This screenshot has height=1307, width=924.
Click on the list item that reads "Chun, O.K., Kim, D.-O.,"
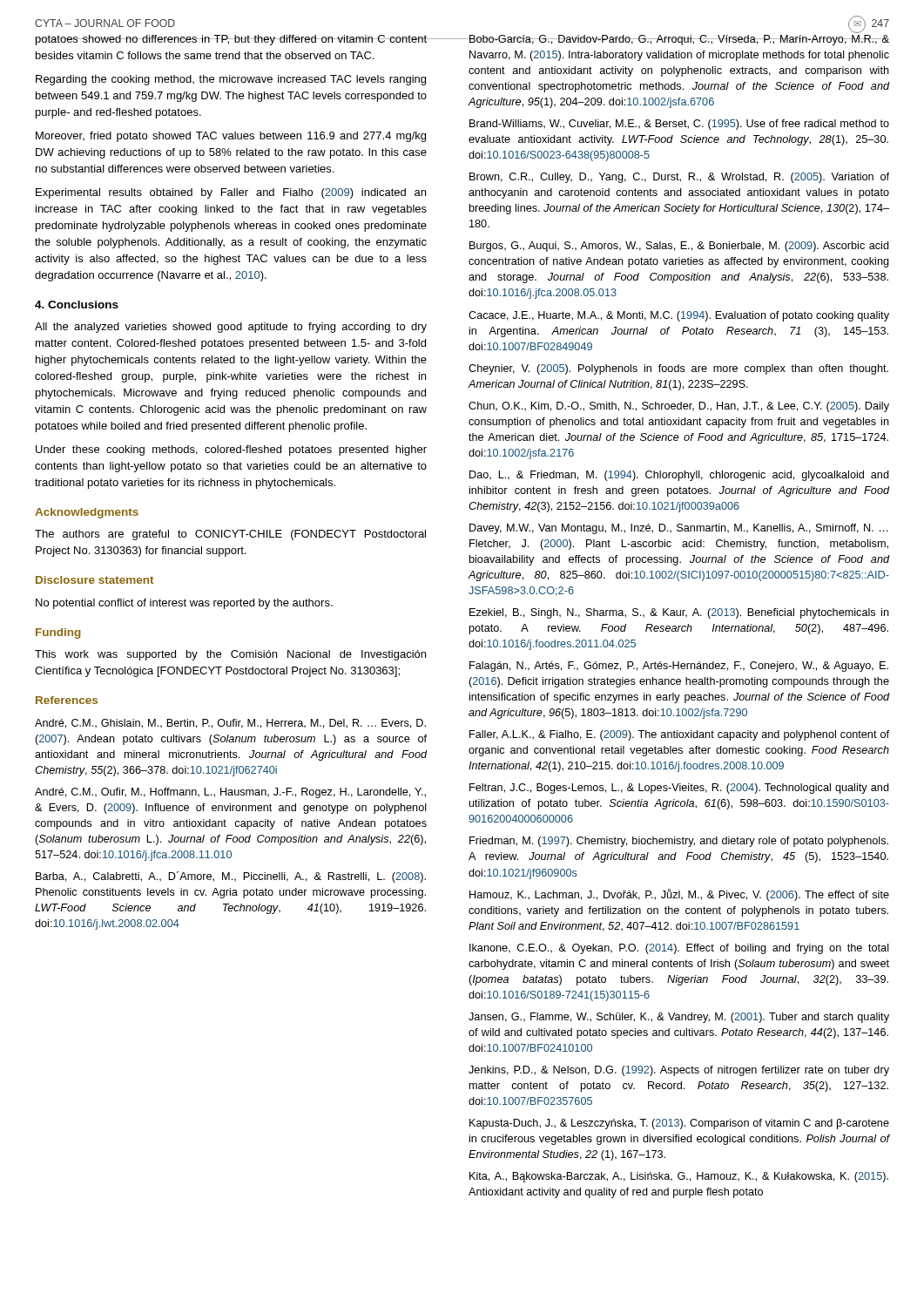tap(679, 429)
